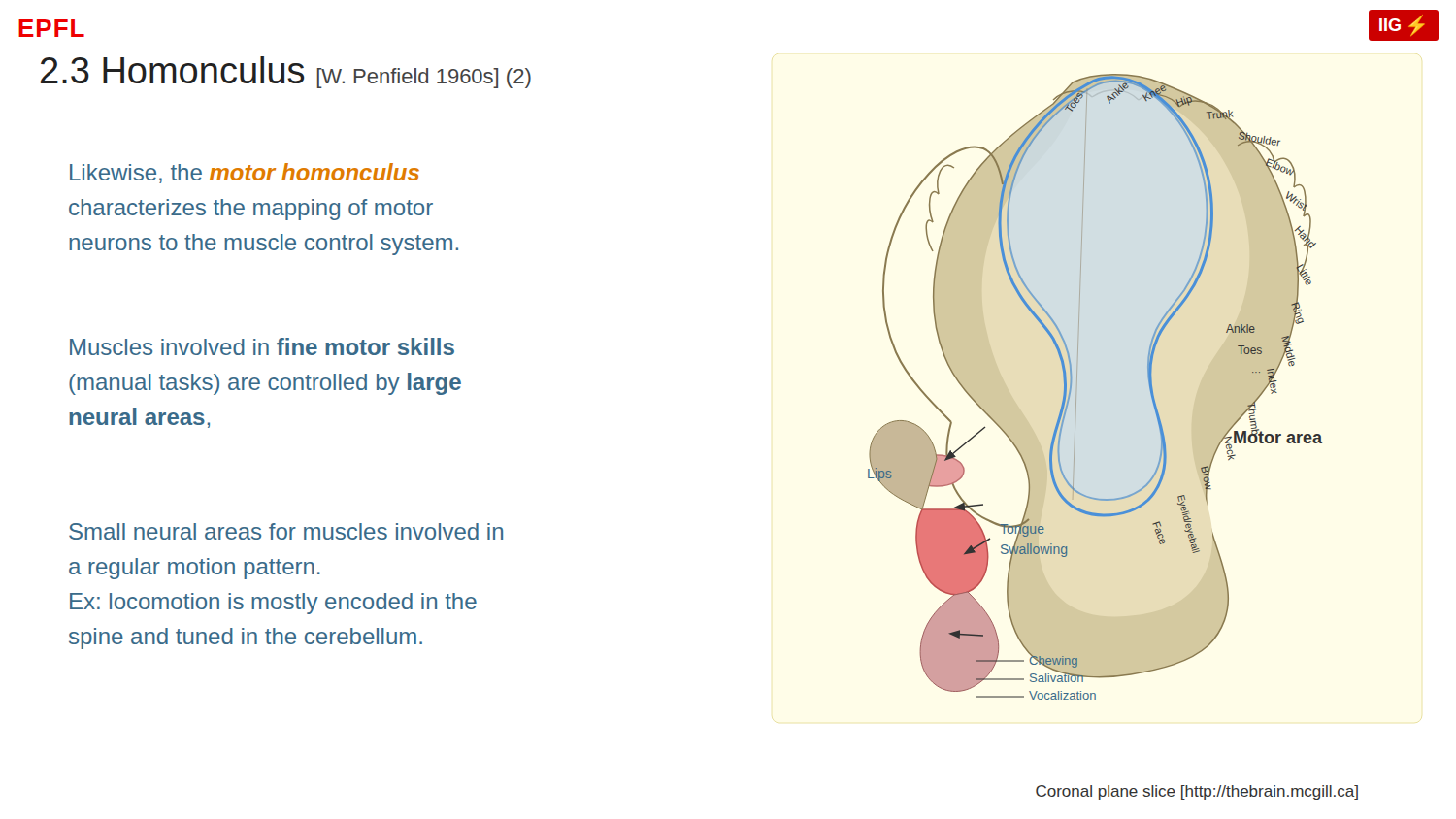The image size is (1456, 819).
Task: Navigate to the element starting "Muscles involved in fine motor skills"
Action: coord(265,382)
